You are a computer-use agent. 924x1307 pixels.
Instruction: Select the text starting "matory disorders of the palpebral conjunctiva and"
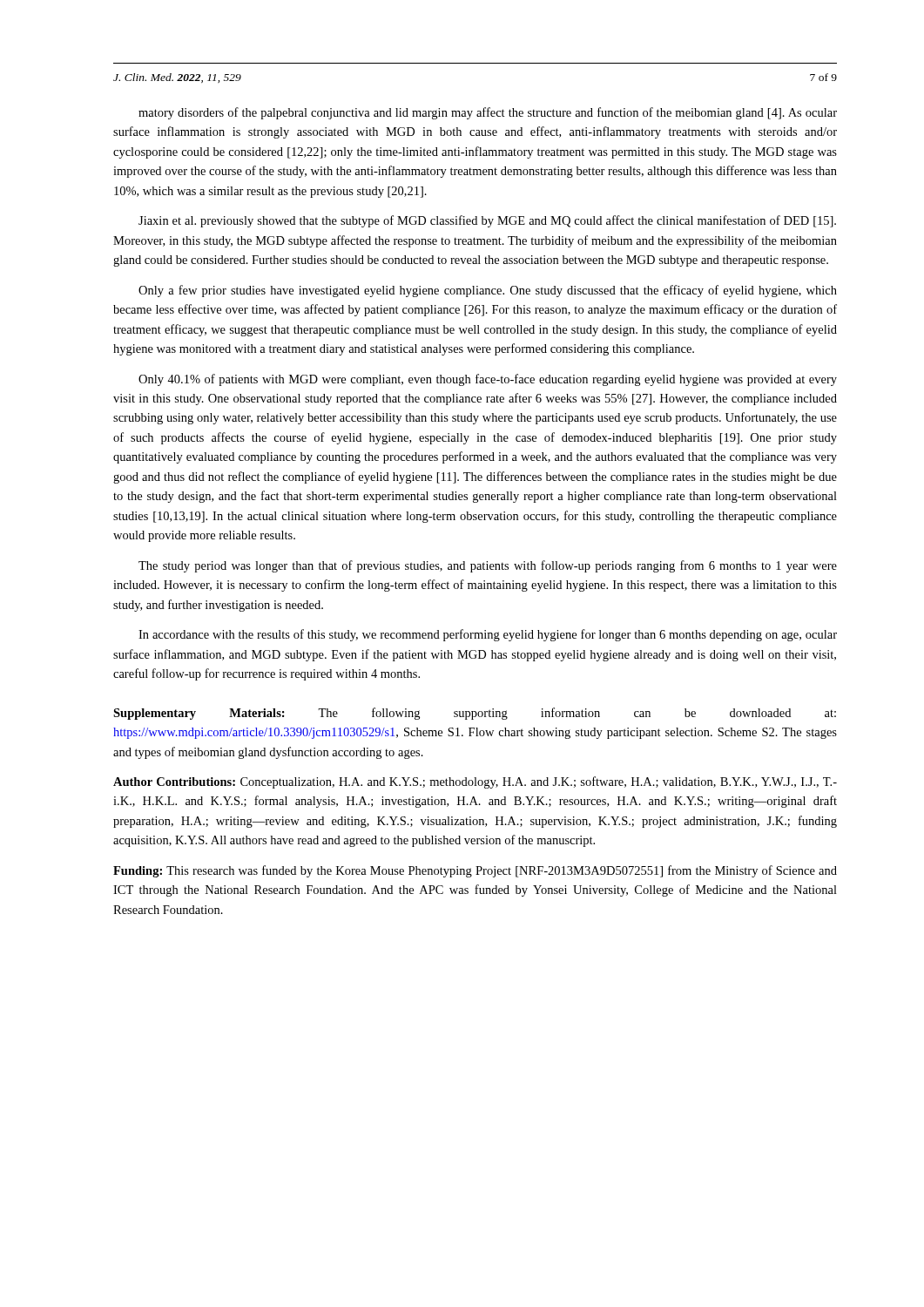click(x=475, y=152)
